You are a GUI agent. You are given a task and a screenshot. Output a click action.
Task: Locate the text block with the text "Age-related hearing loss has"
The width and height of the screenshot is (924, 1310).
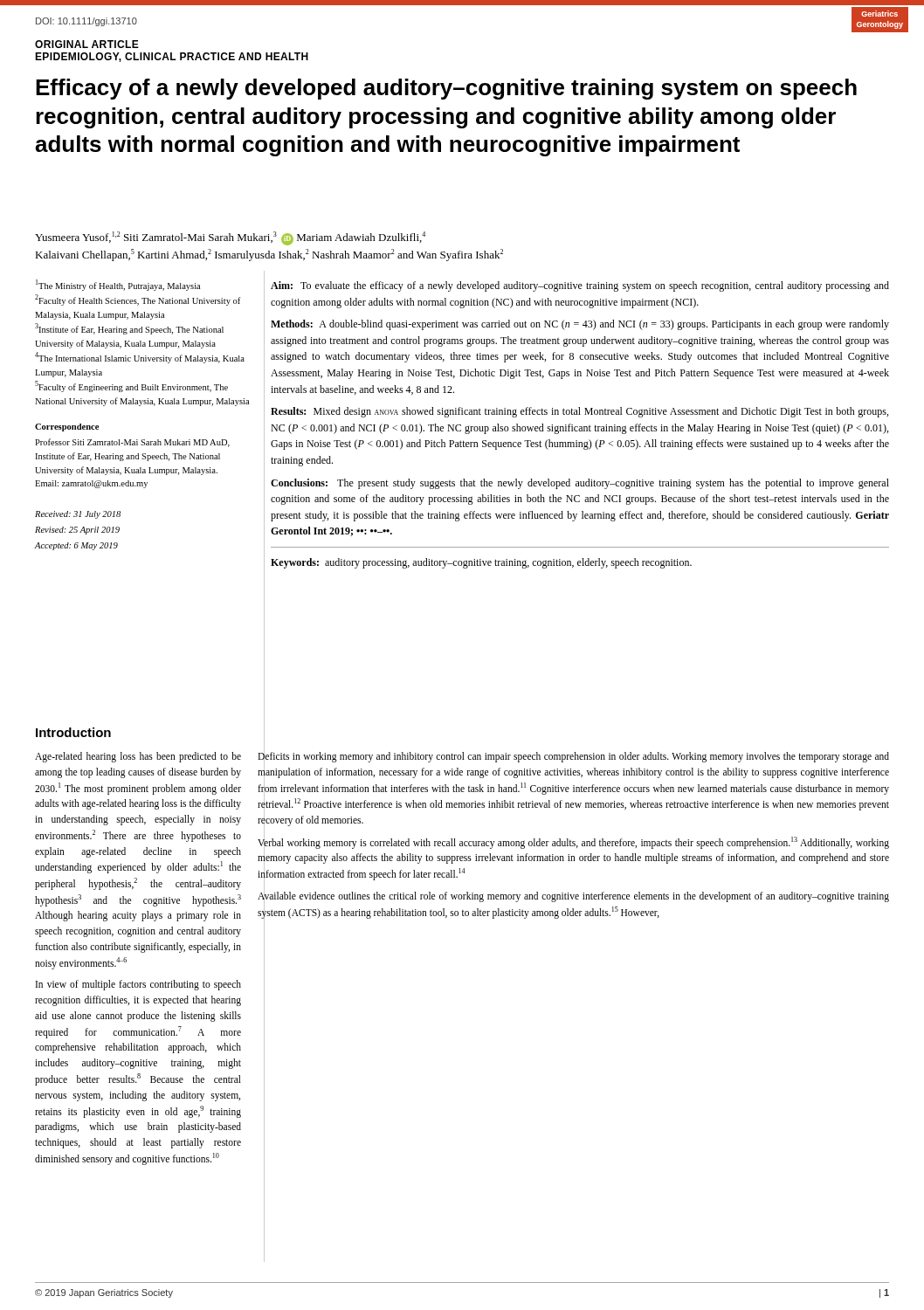click(138, 958)
